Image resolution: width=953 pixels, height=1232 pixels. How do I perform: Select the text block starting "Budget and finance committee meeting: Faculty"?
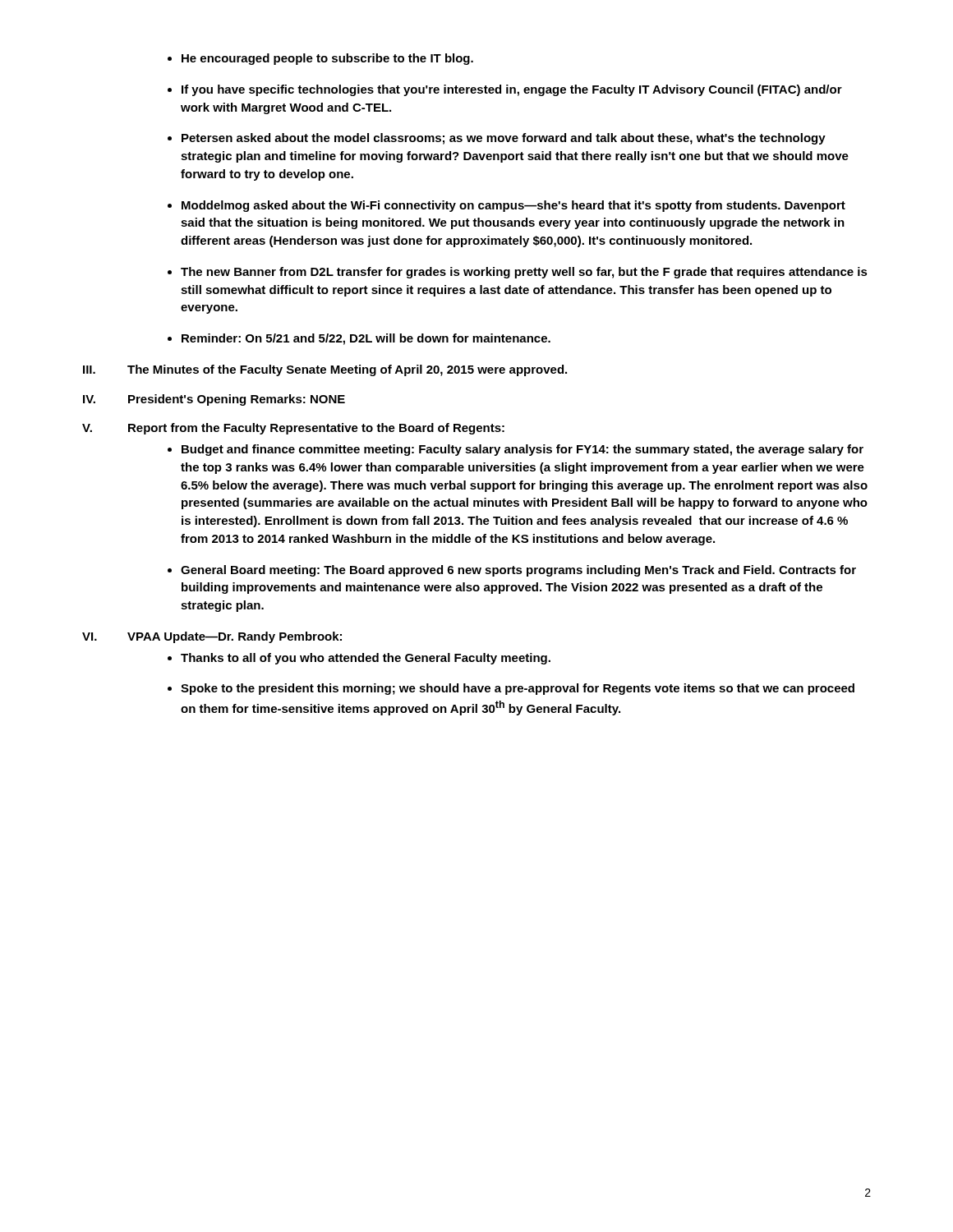(526, 494)
